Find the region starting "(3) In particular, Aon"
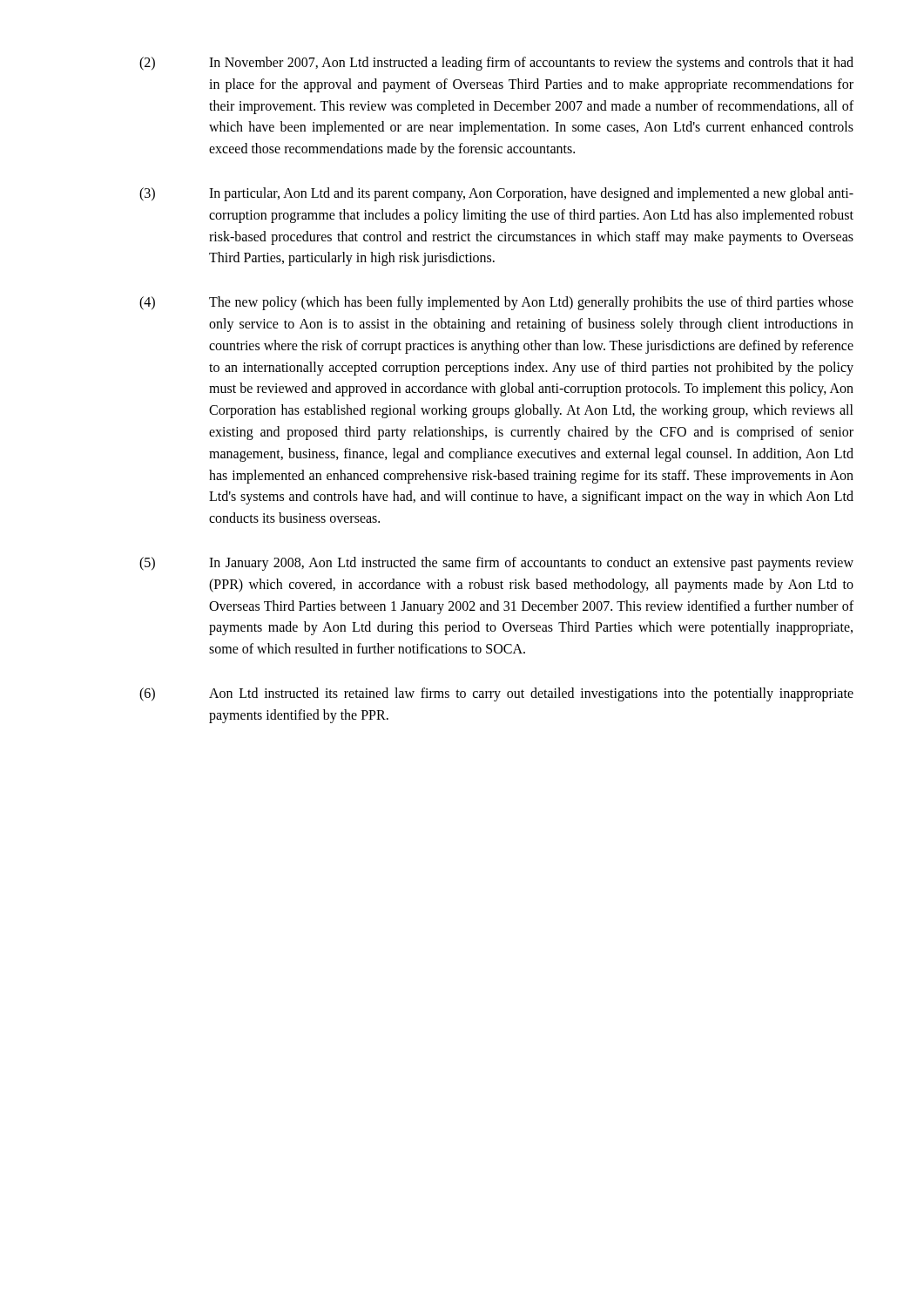The width and height of the screenshot is (924, 1307). point(496,226)
